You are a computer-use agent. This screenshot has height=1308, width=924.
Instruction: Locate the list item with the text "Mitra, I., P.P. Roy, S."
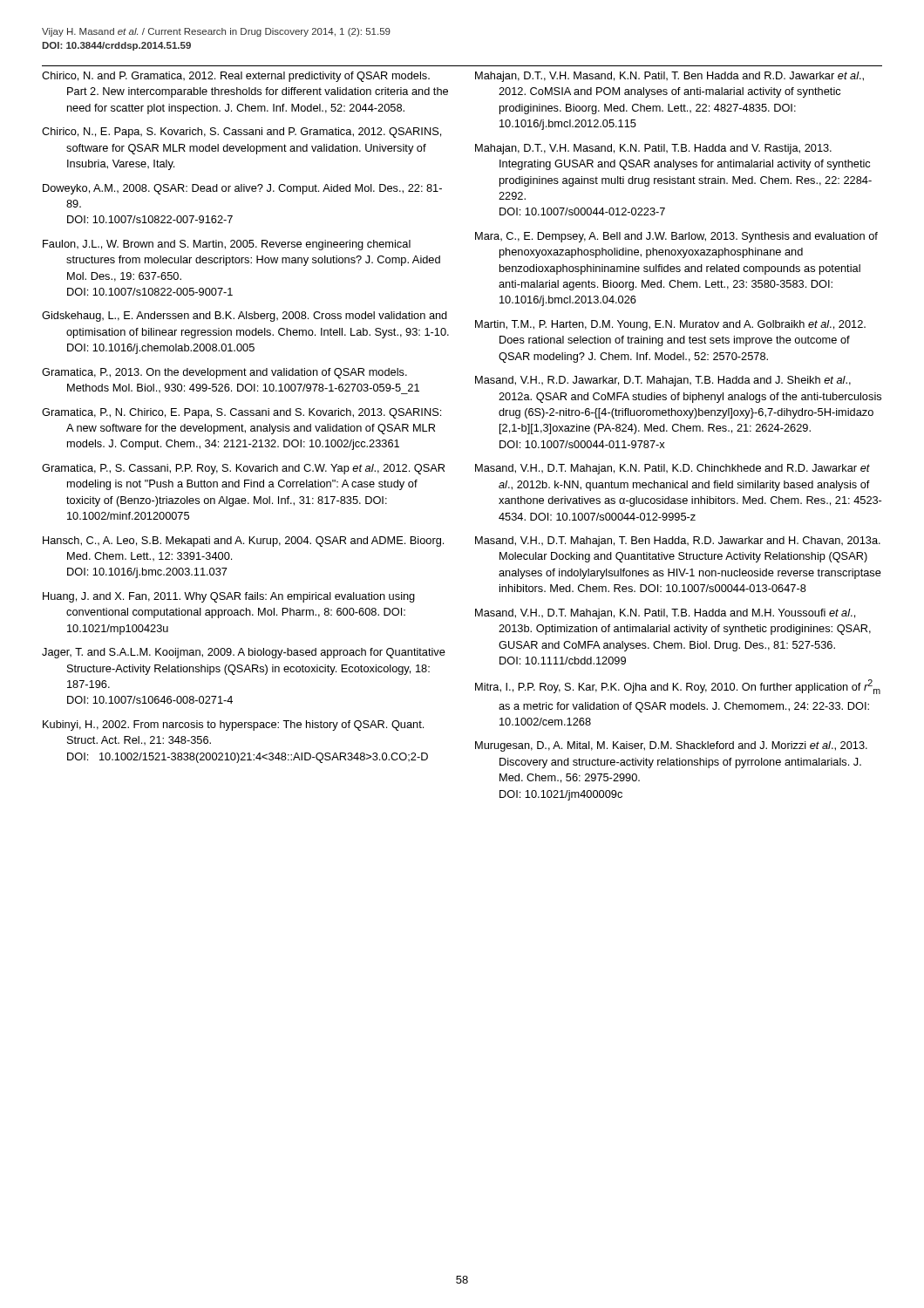(677, 703)
